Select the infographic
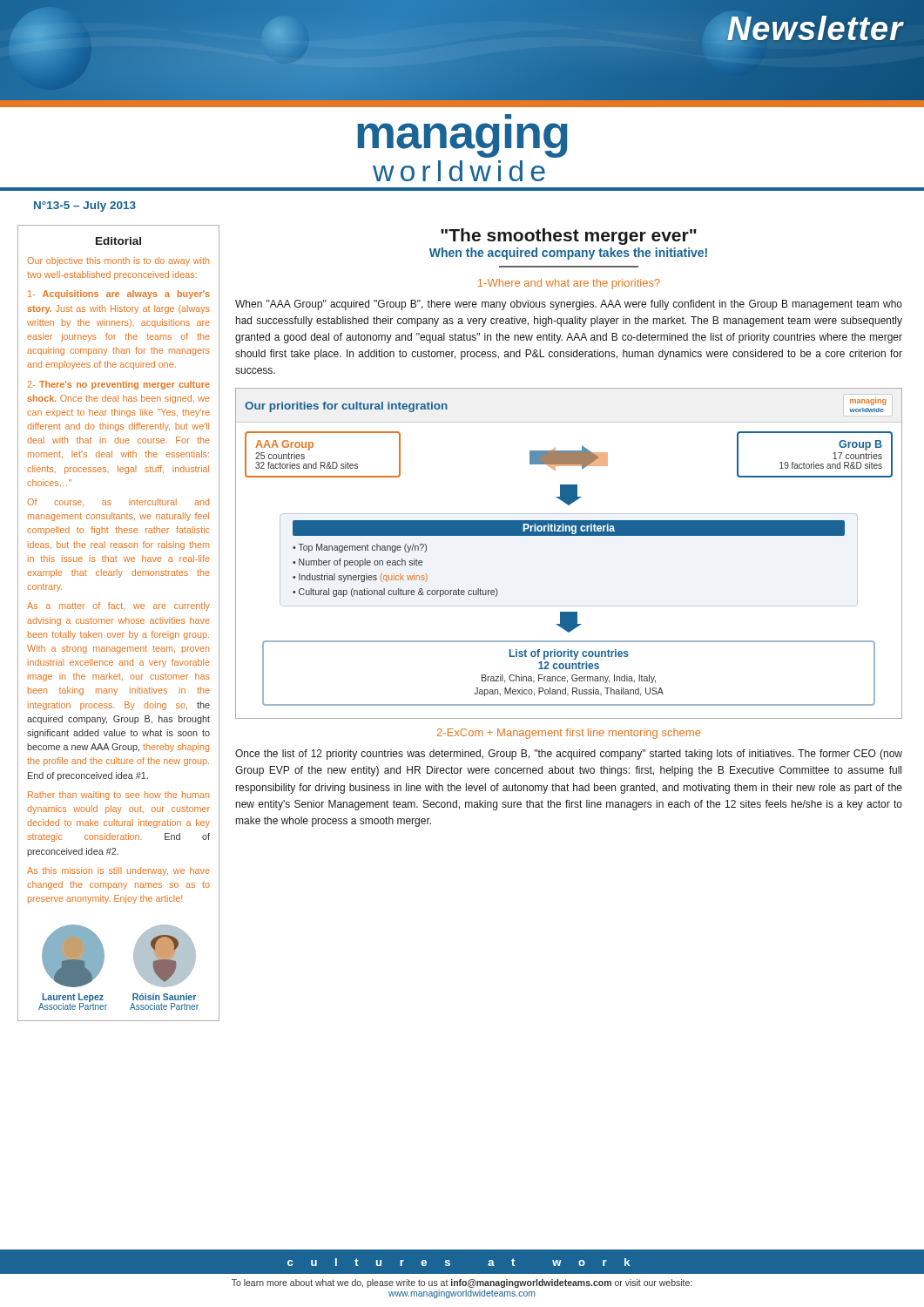This screenshot has height=1307, width=924. (x=569, y=554)
